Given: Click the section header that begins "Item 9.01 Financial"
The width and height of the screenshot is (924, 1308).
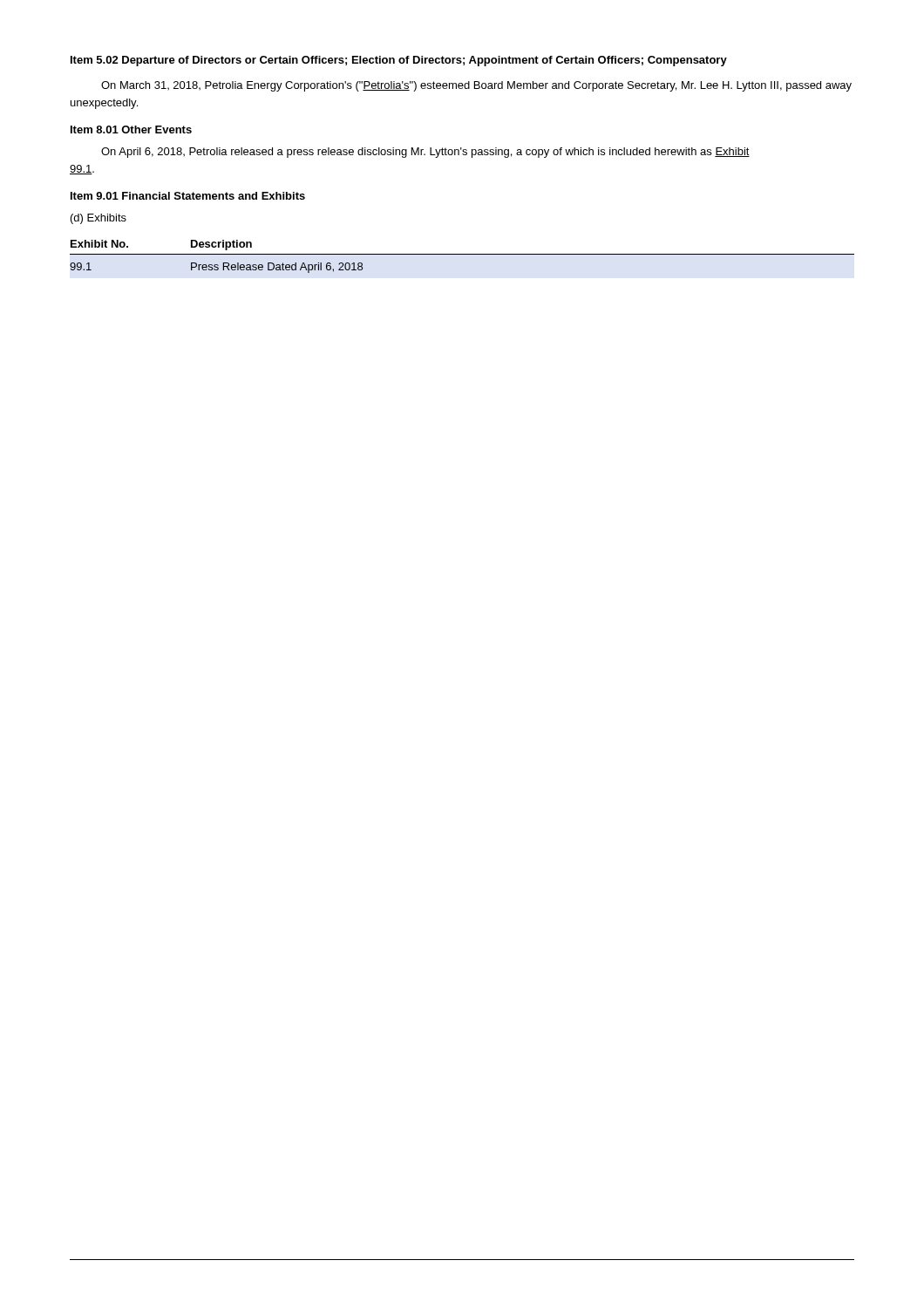Looking at the screenshot, I should point(188,196).
